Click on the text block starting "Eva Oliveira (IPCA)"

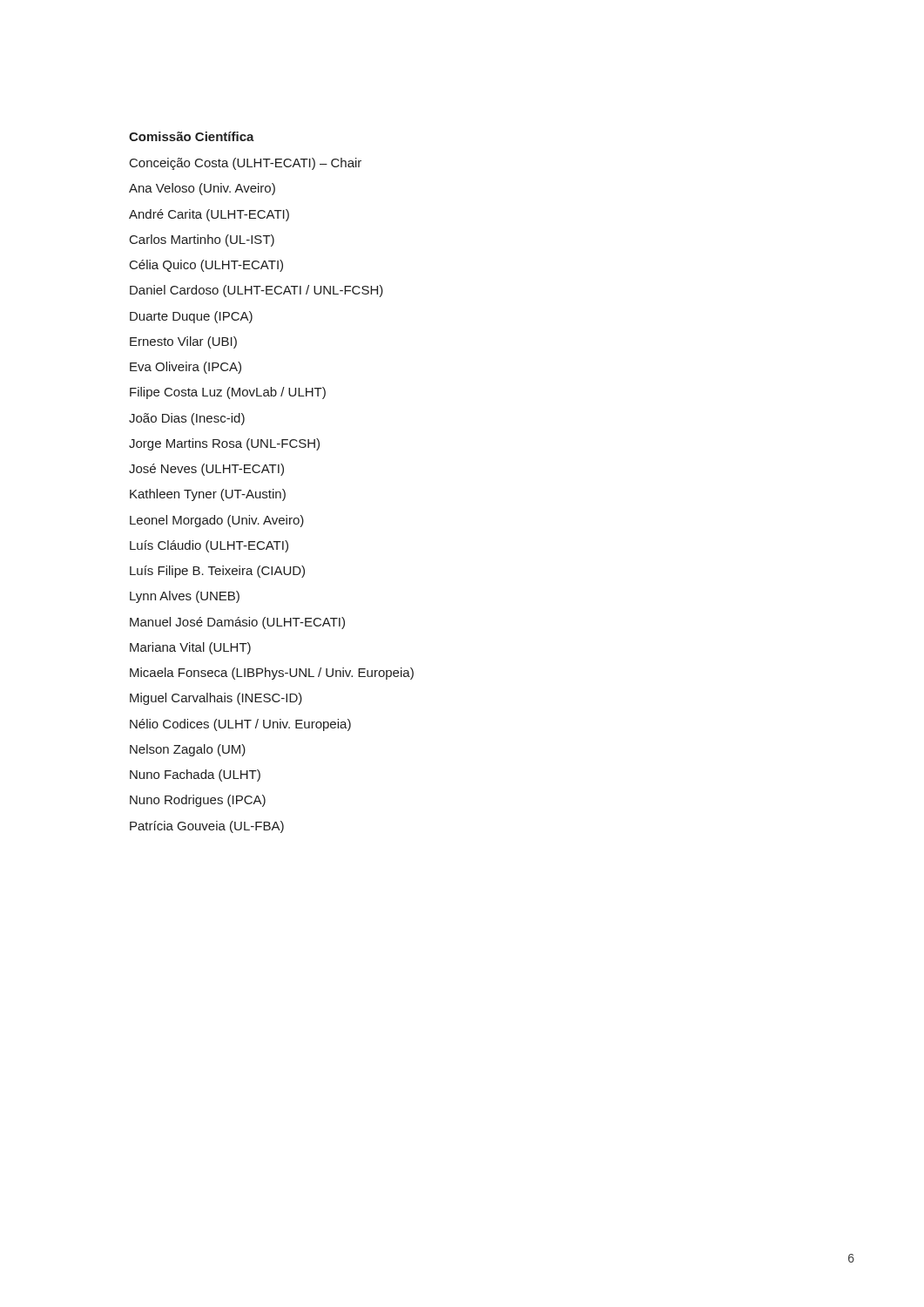click(185, 366)
